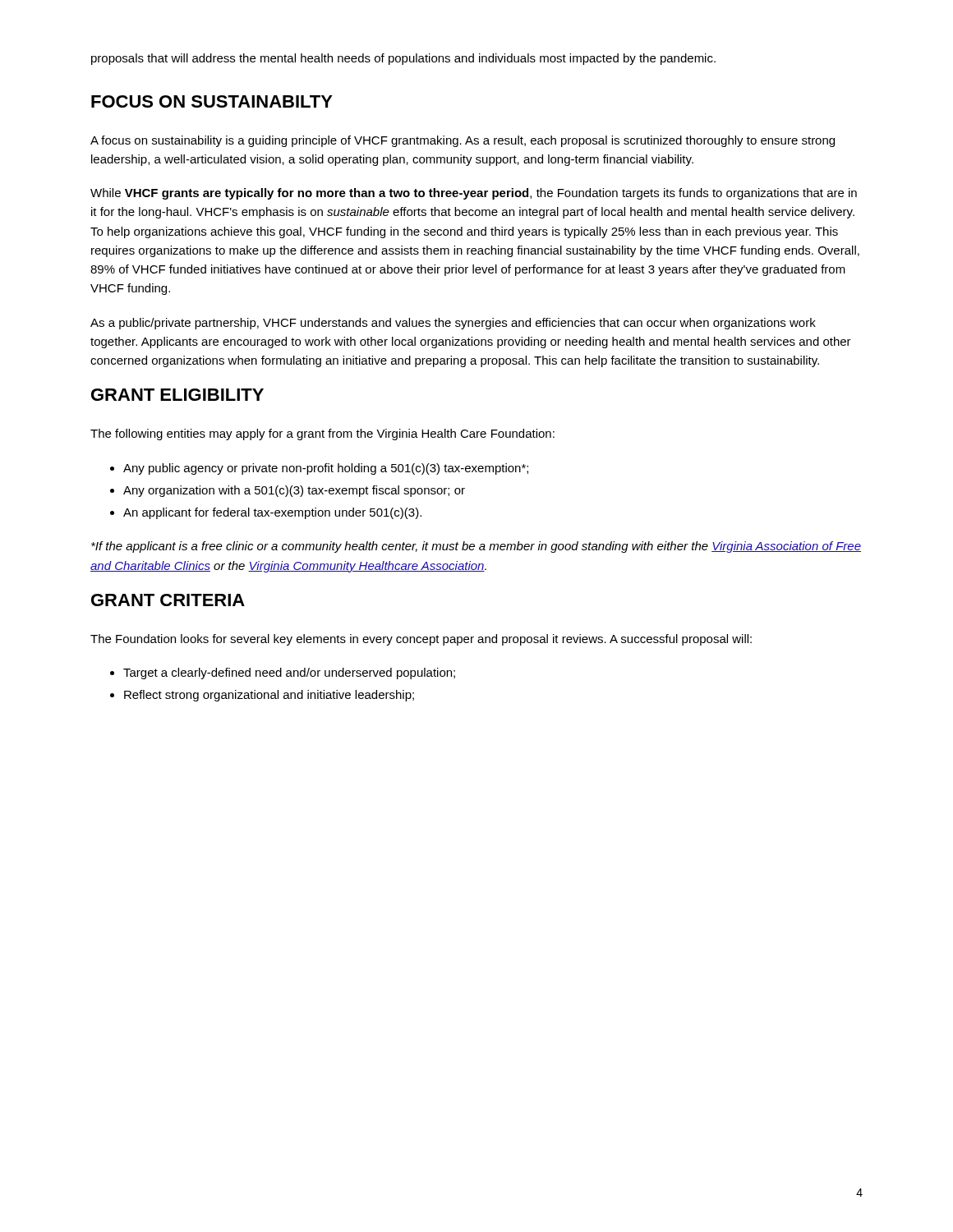Locate the text block starting "GRANT ELIGIBILITY"
Screen dimensions: 1232x953
[x=177, y=395]
